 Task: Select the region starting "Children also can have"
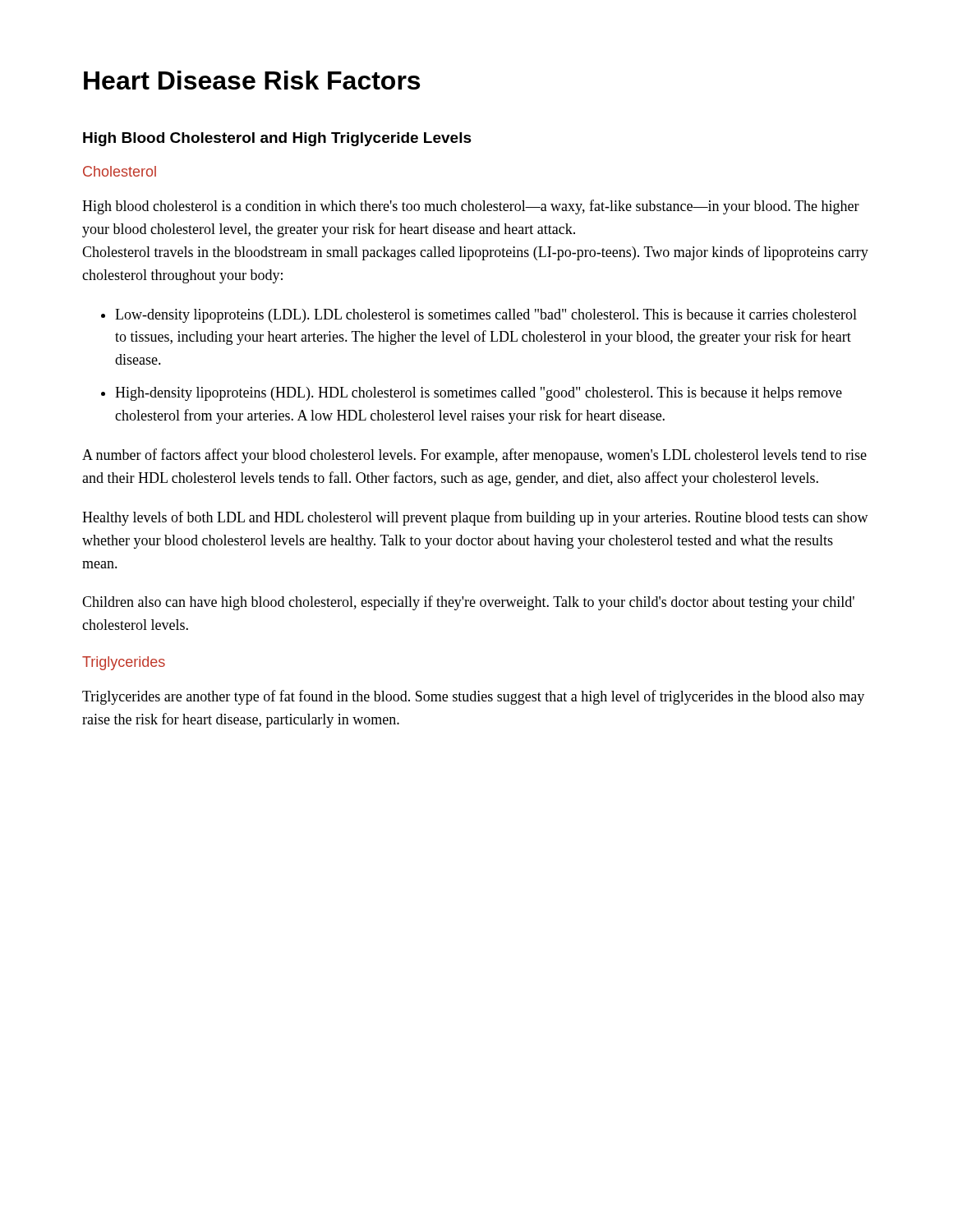tap(476, 615)
